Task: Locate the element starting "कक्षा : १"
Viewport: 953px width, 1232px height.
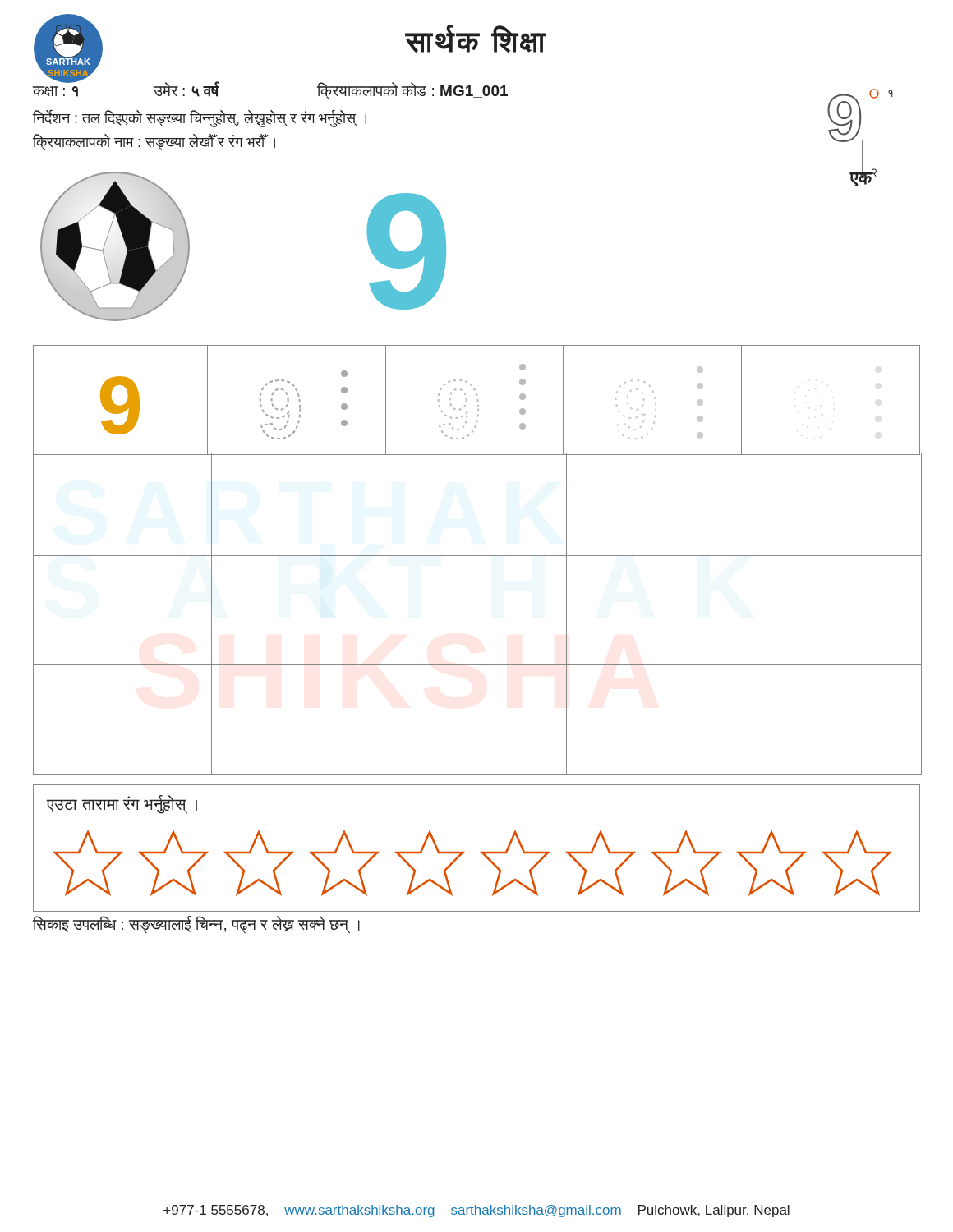Action: point(46,91)
